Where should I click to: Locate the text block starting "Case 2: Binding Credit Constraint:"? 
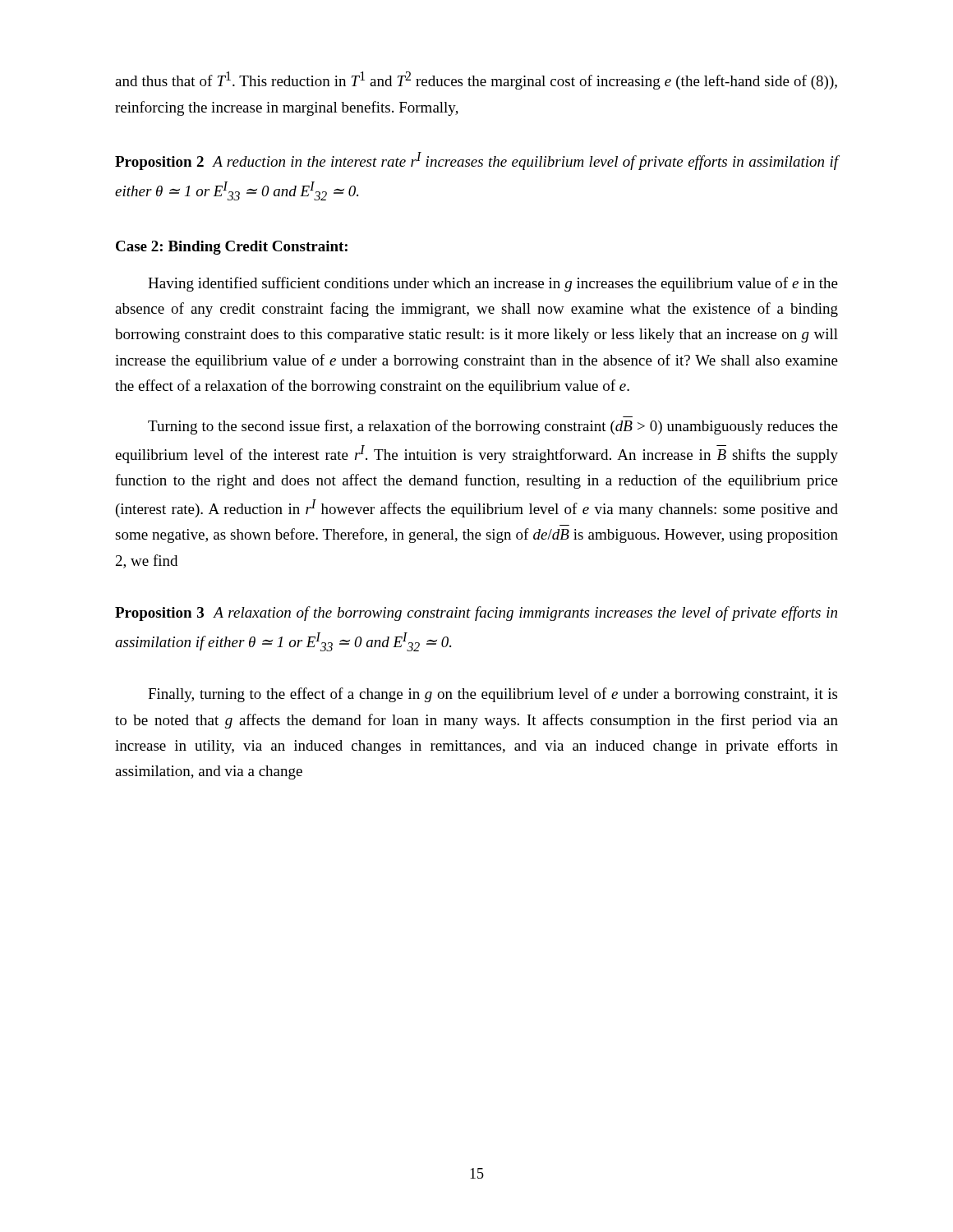pos(232,246)
